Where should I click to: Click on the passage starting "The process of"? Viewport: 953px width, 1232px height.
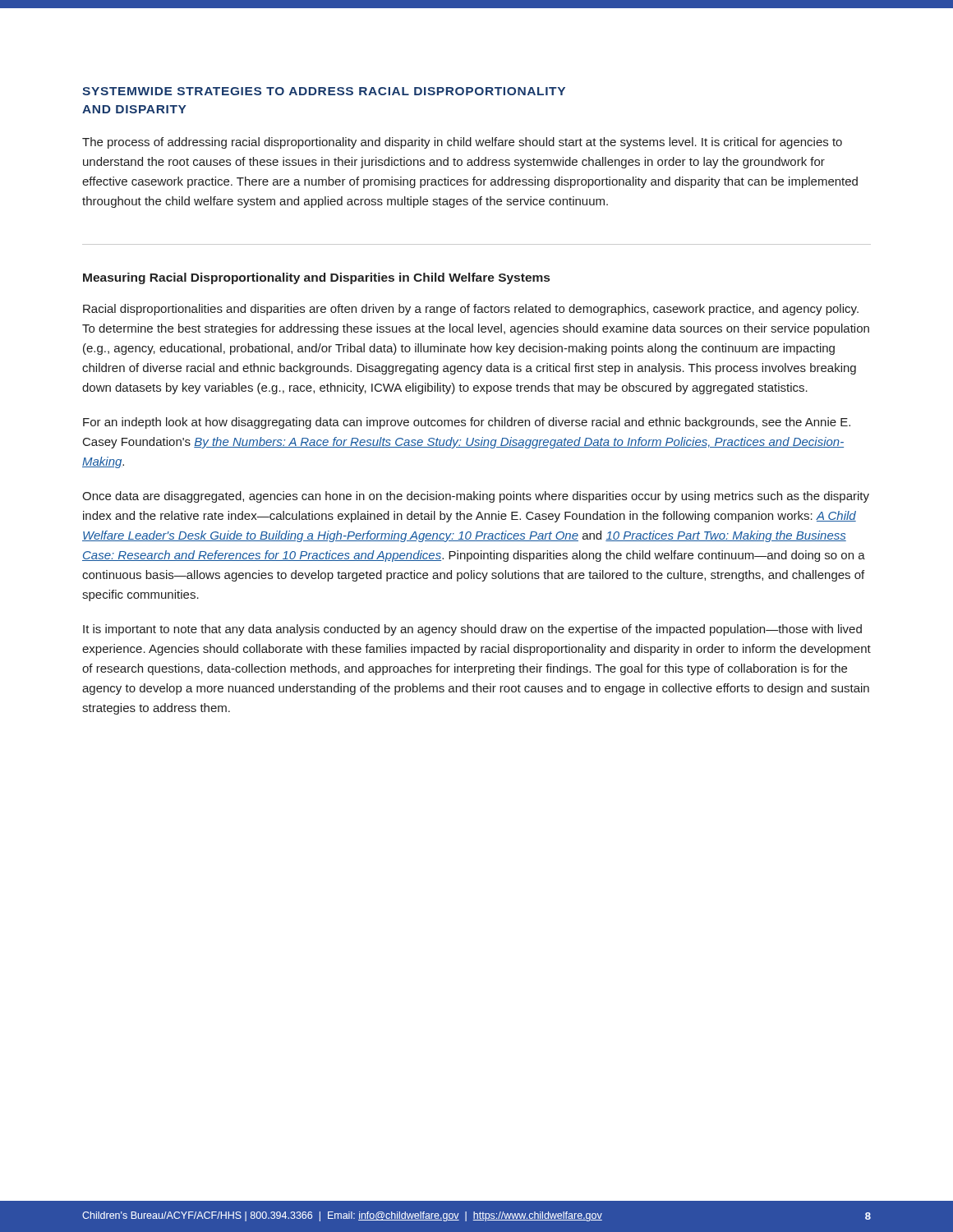pyautogui.click(x=470, y=171)
